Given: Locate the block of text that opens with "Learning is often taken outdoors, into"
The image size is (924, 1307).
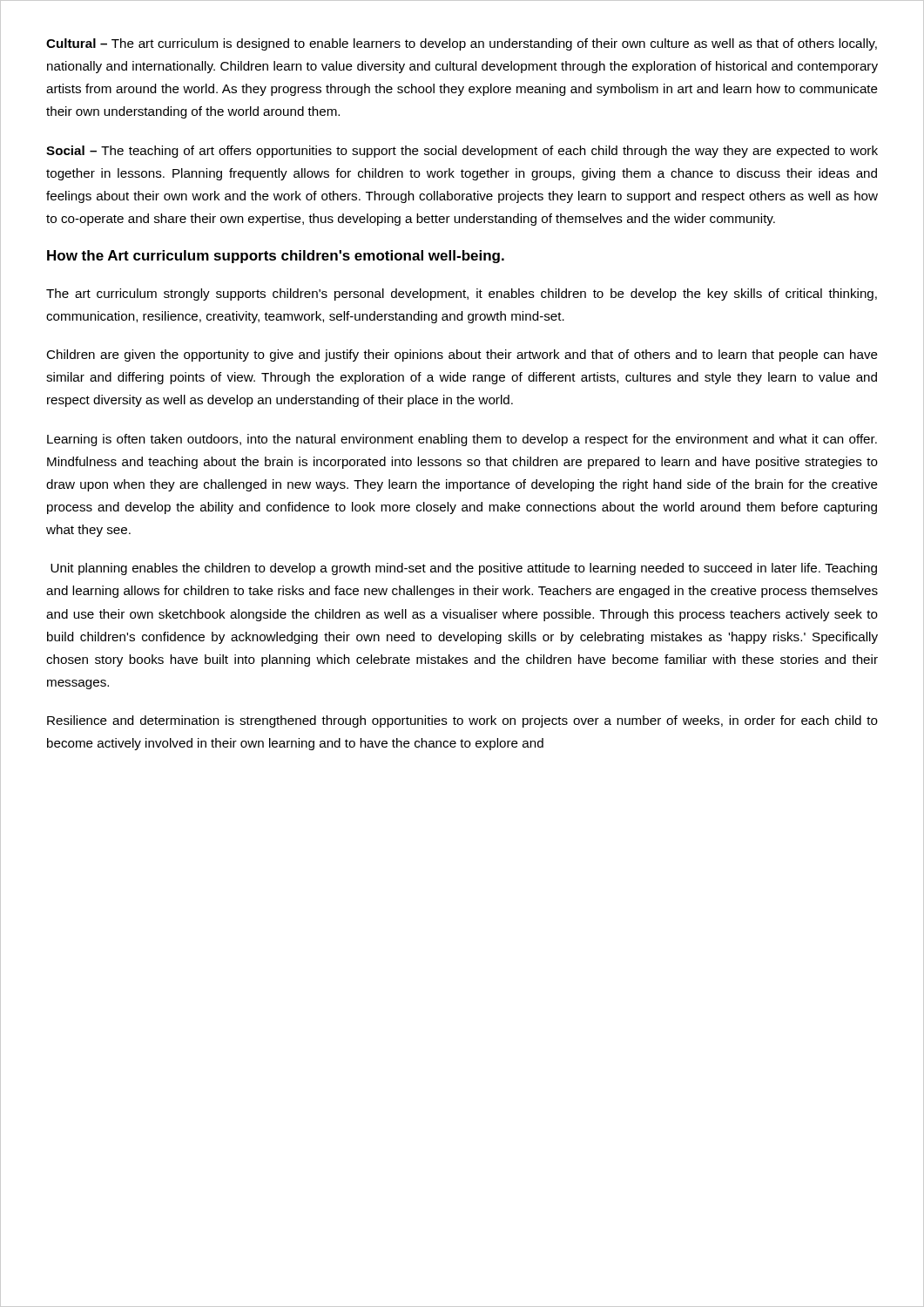Looking at the screenshot, I should pyautogui.click(x=462, y=484).
